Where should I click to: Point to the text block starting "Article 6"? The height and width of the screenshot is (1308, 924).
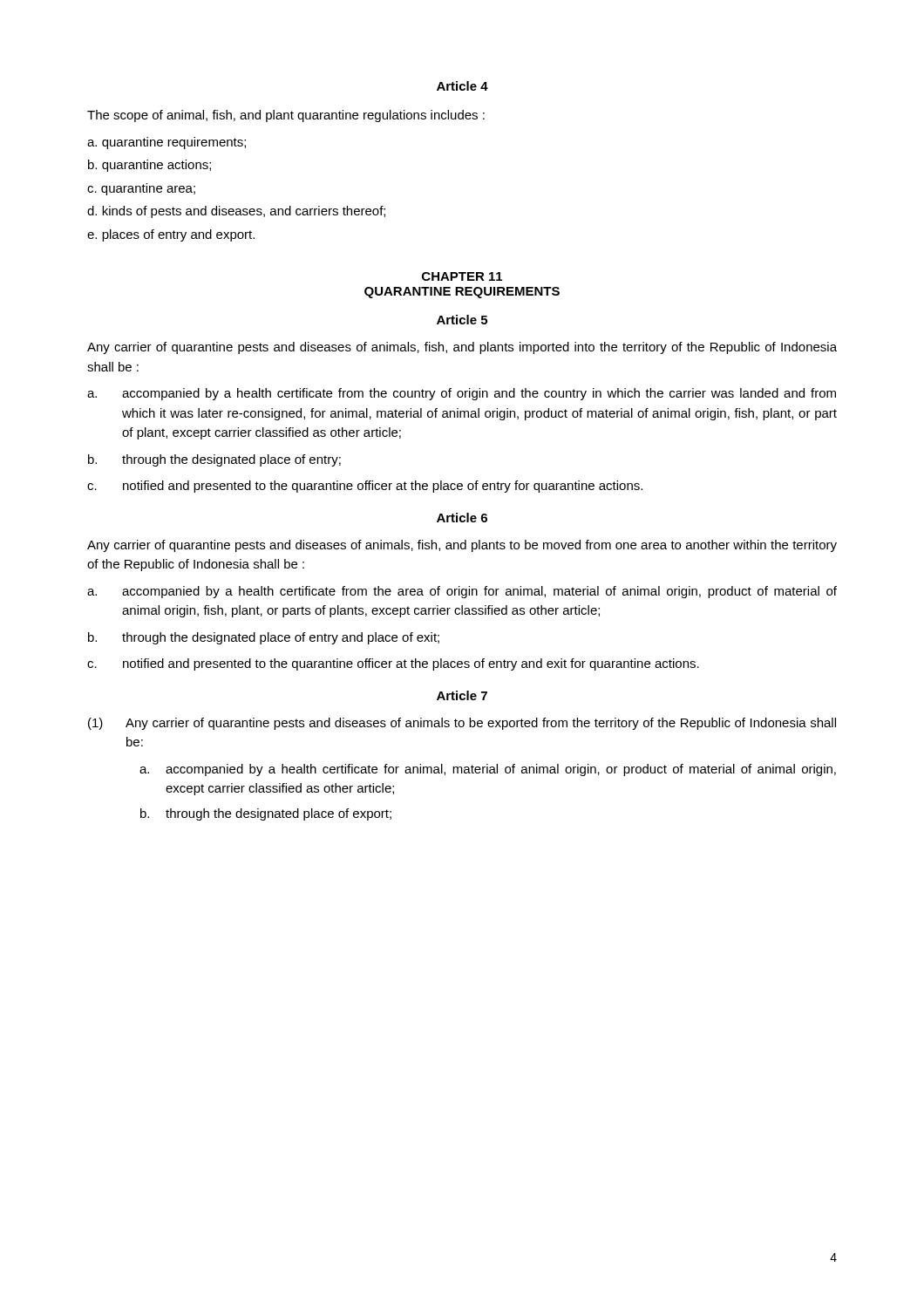[462, 517]
